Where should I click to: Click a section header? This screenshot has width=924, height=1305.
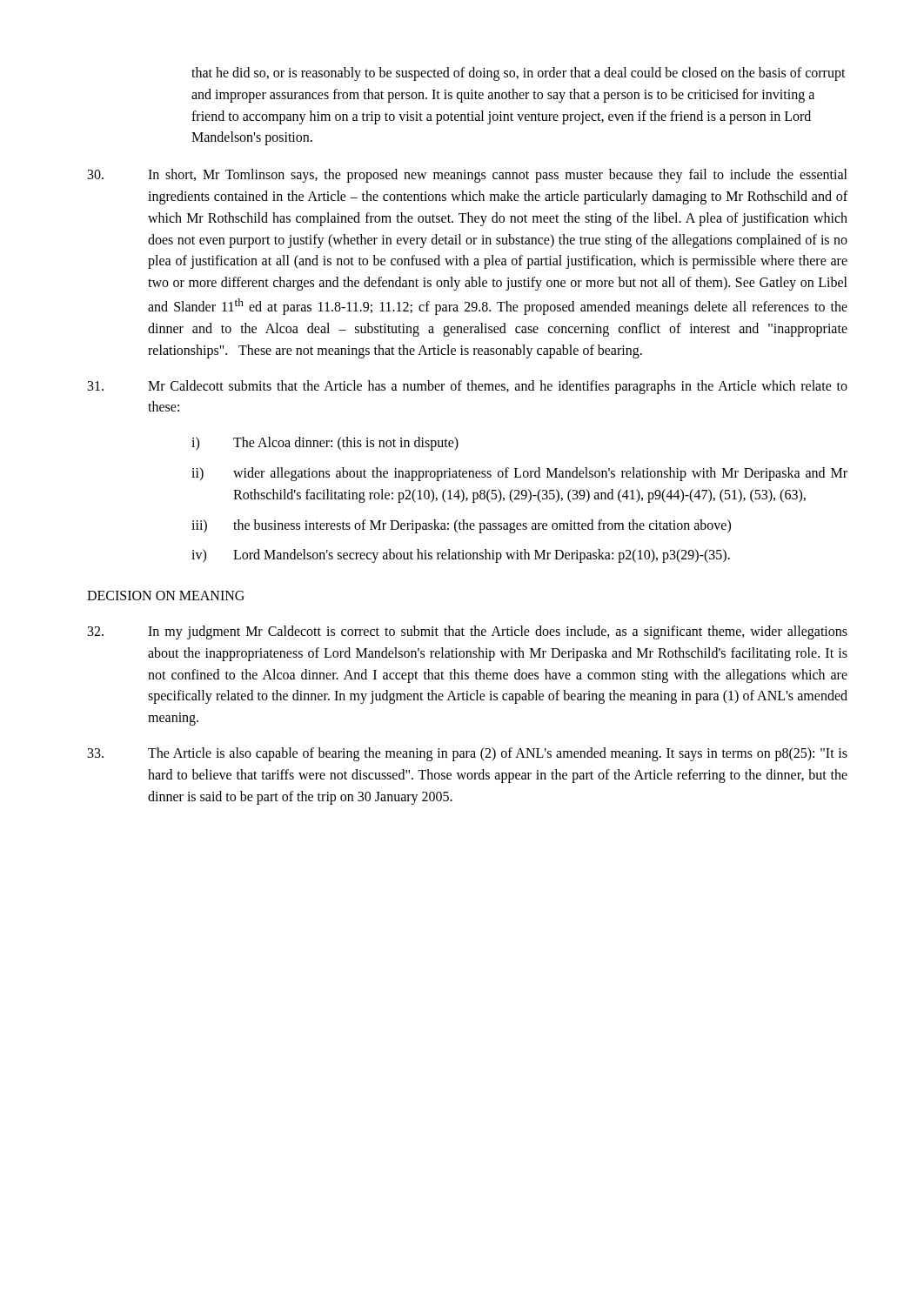tap(166, 596)
